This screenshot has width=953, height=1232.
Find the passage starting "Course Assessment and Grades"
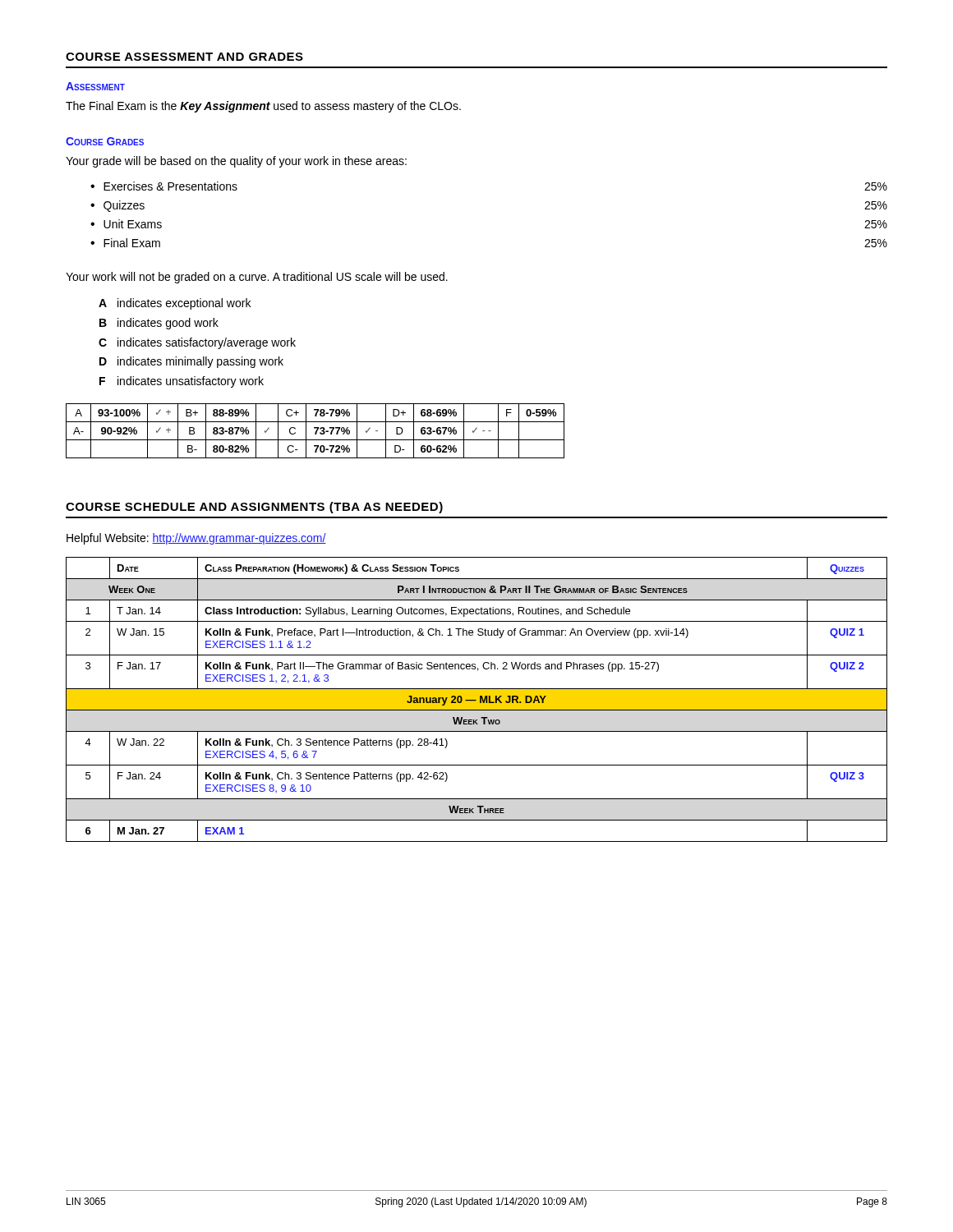[476, 59]
